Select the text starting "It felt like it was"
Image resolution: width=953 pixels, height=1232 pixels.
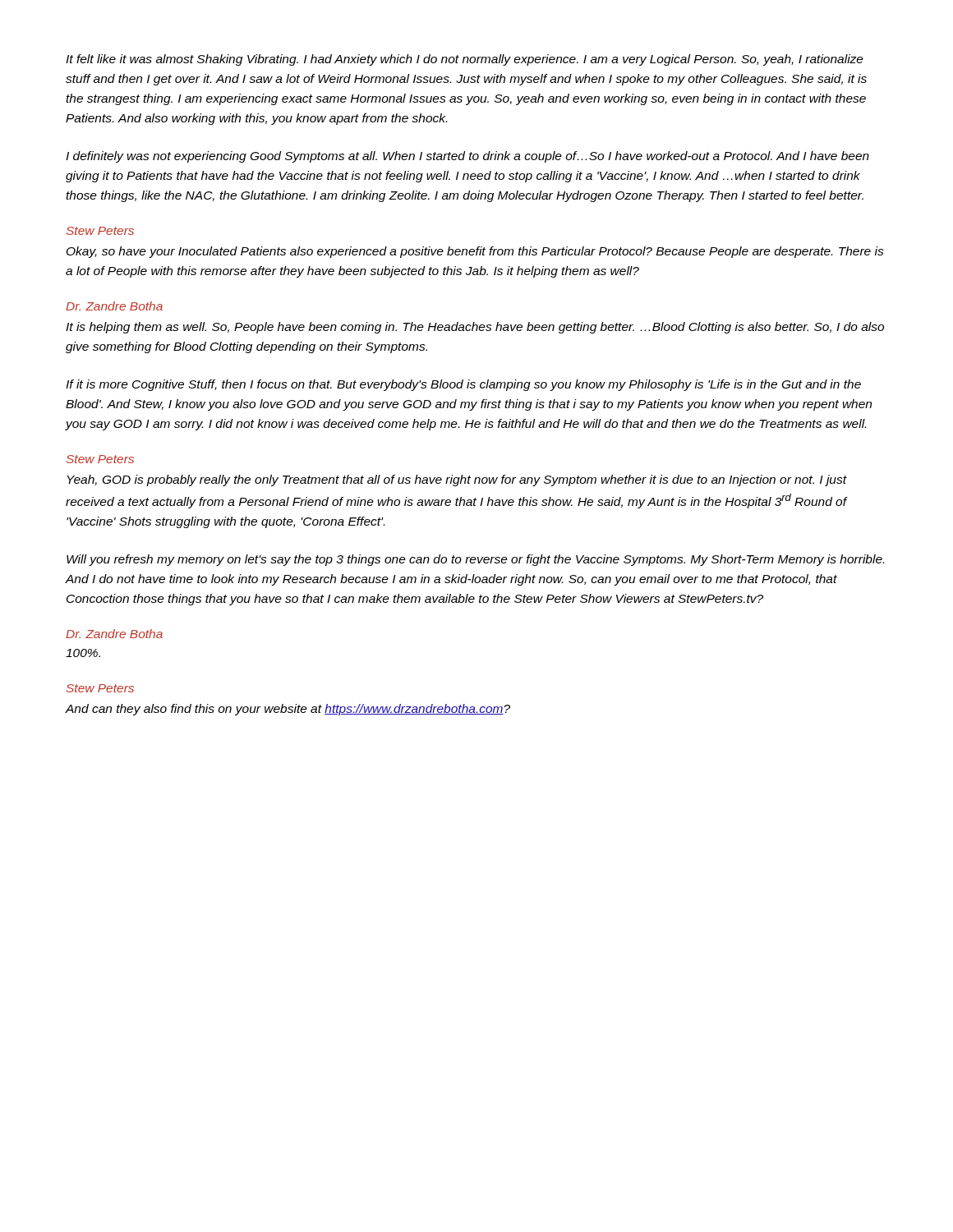tap(466, 88)
